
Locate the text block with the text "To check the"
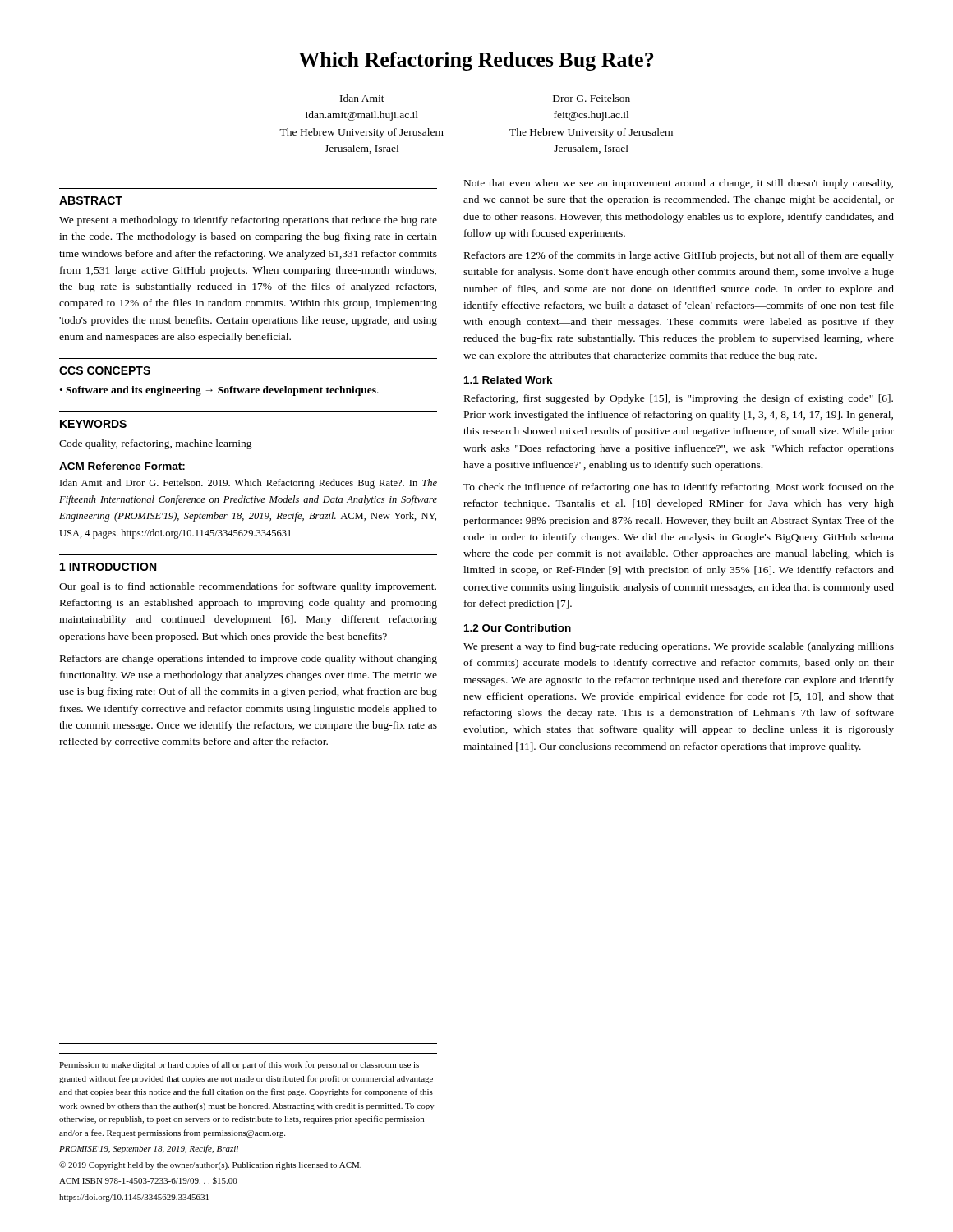pyautogui.click(x=679, y=545)
